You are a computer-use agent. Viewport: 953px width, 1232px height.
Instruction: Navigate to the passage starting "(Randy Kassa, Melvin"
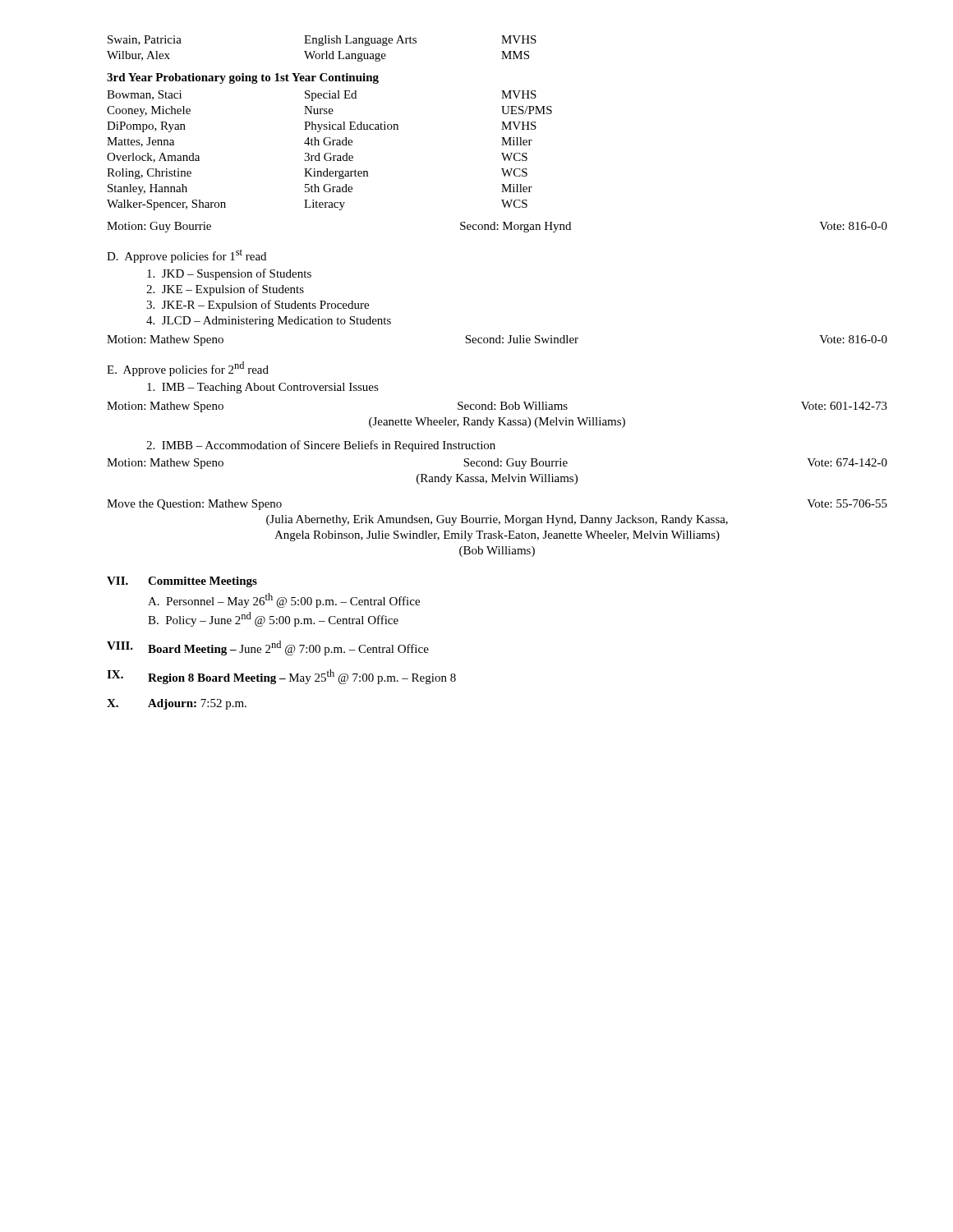[497, 478]
